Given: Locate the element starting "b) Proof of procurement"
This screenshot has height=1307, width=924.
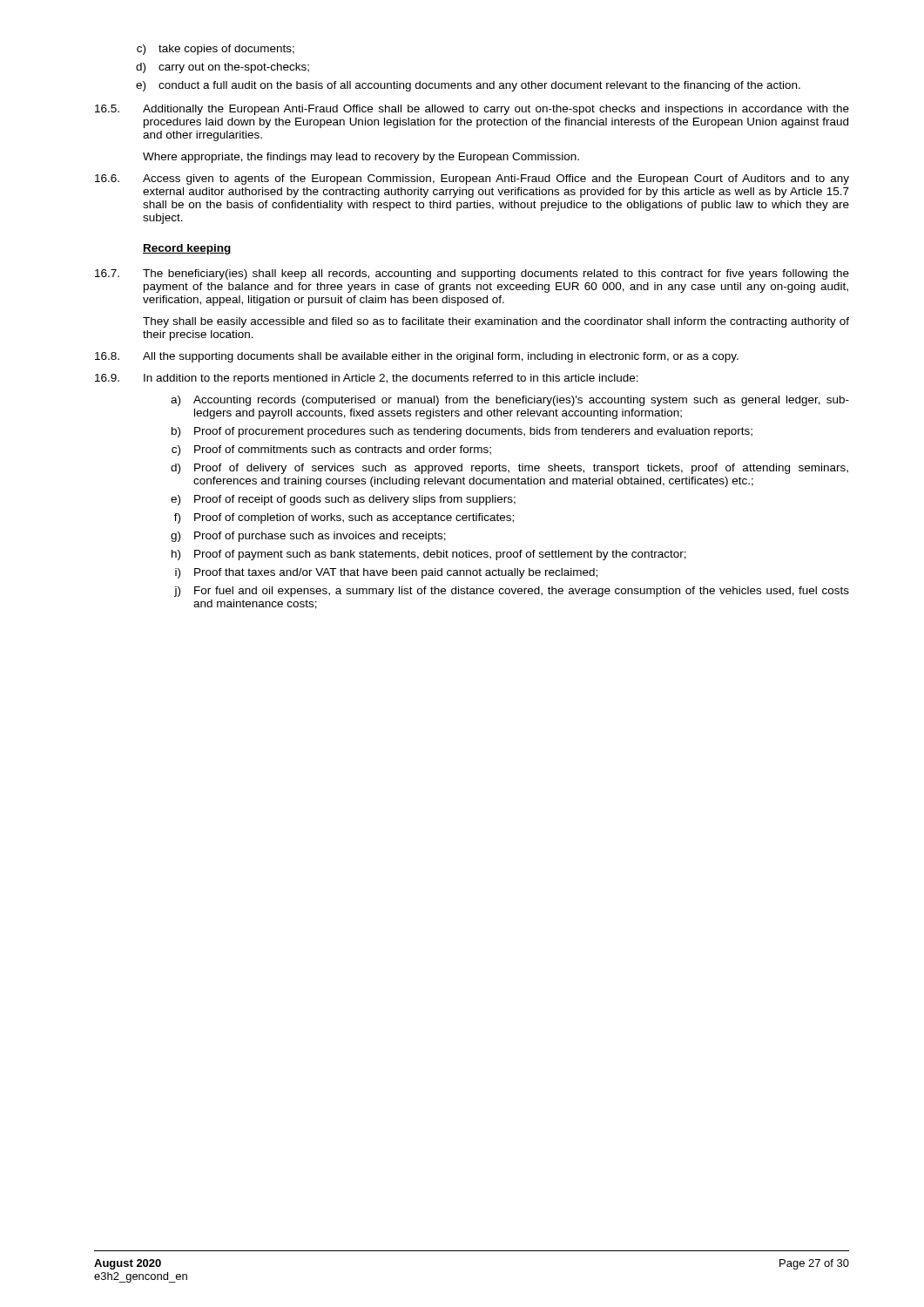Looking at the screenshot, I should (496, 431).
